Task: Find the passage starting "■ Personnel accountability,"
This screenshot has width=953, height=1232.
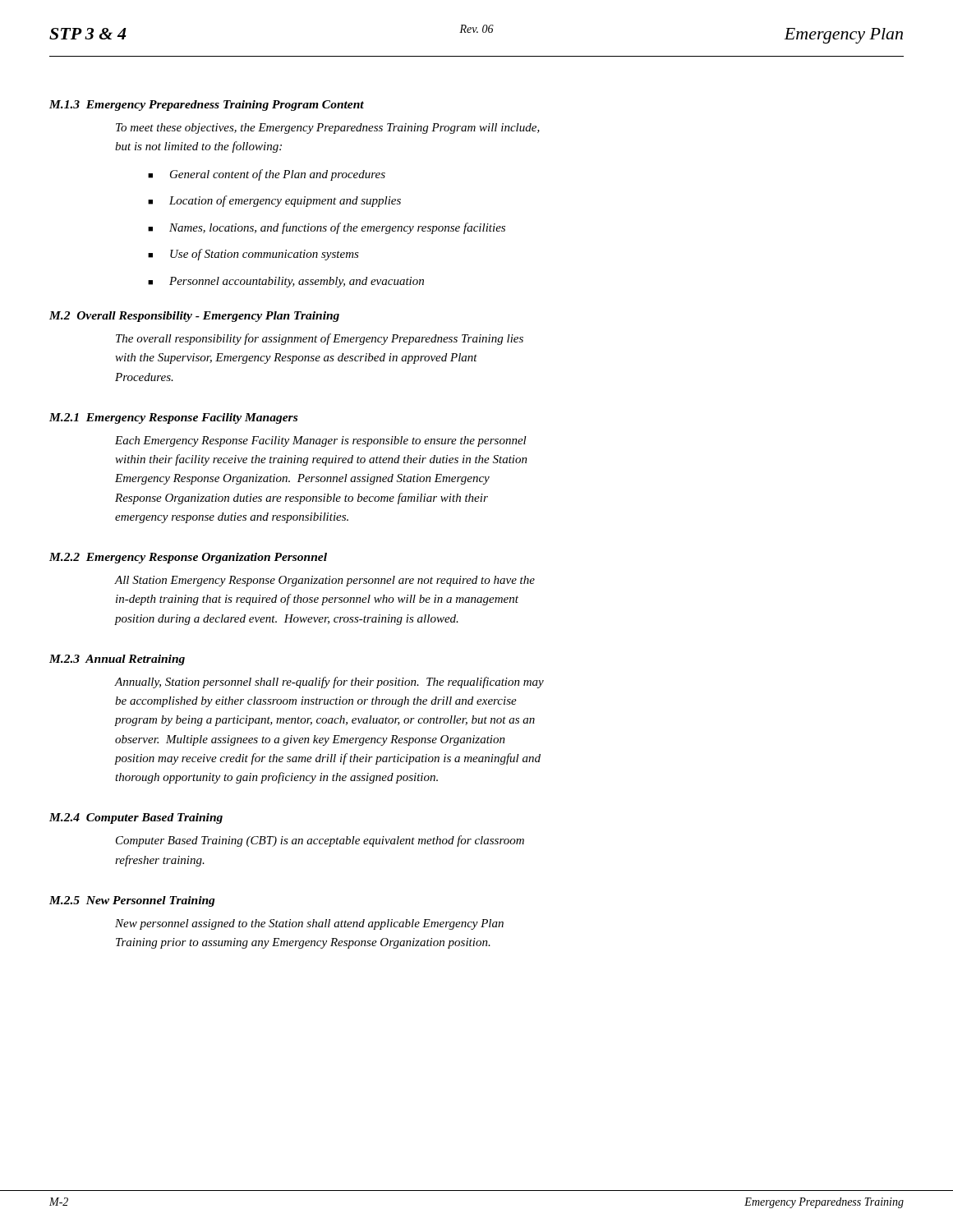Action: 286,281
